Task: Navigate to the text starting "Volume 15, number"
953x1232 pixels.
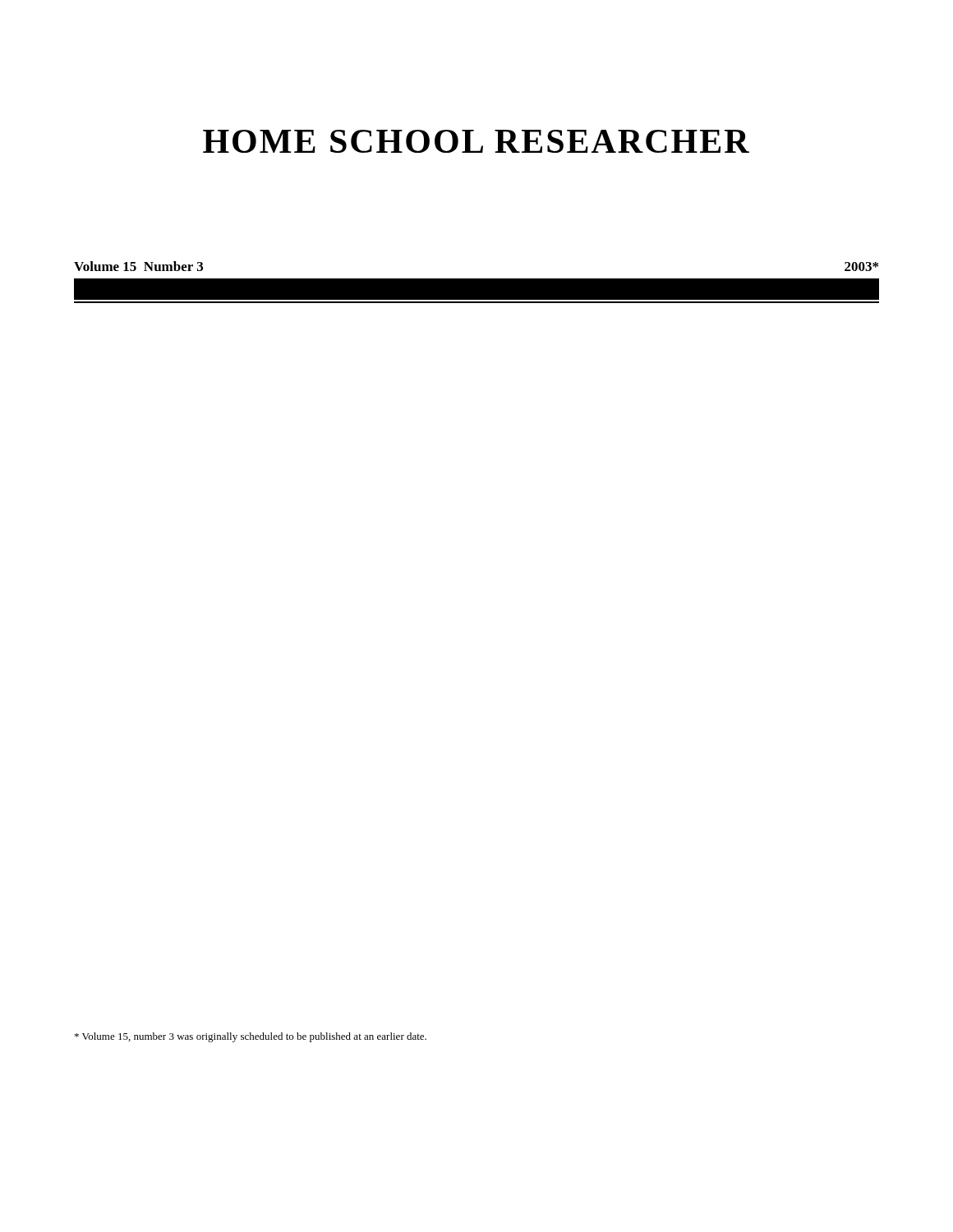Action: pyautogui.click(x=251, y=1037)
